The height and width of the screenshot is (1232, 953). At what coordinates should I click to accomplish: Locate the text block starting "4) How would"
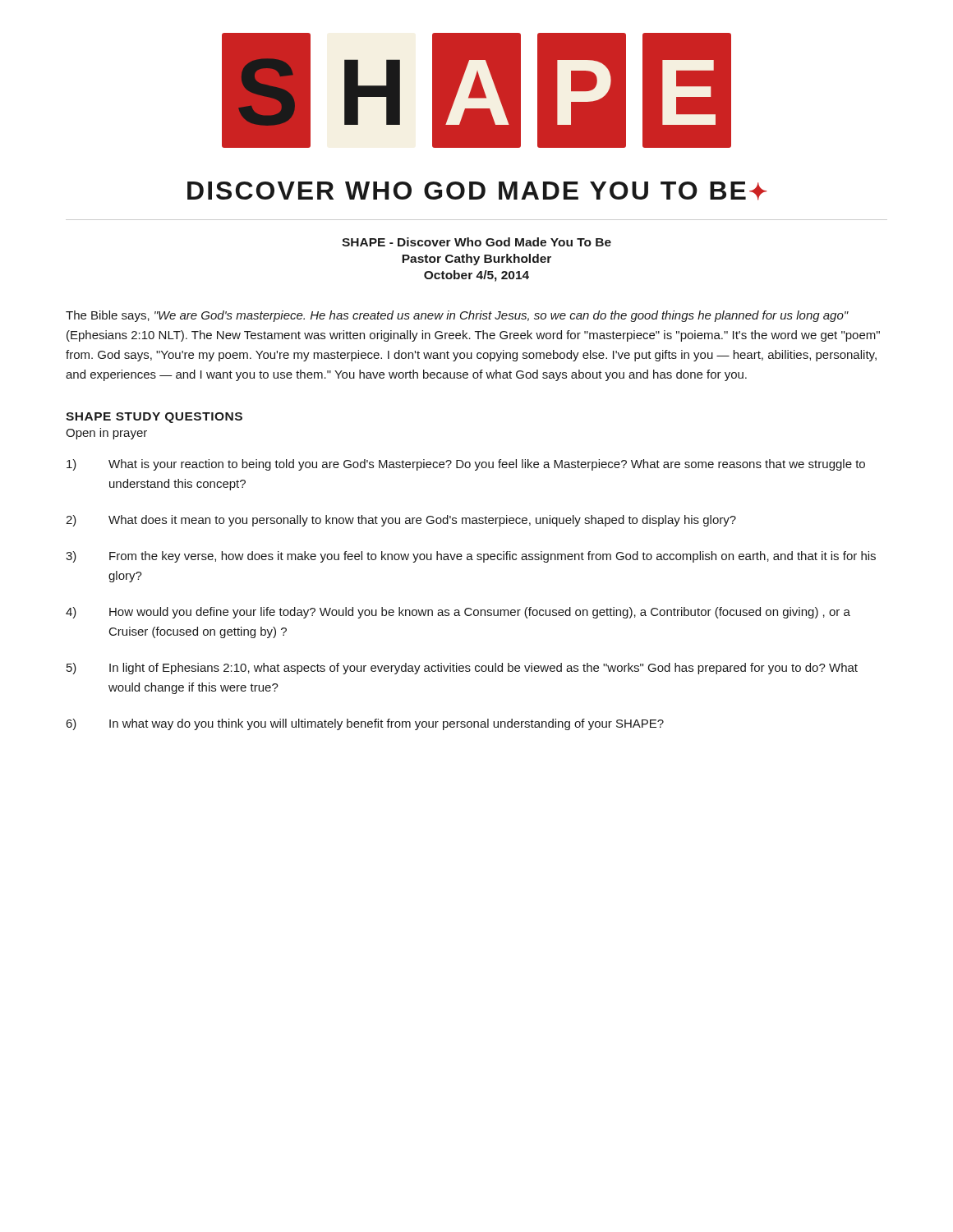click(476, 622)
